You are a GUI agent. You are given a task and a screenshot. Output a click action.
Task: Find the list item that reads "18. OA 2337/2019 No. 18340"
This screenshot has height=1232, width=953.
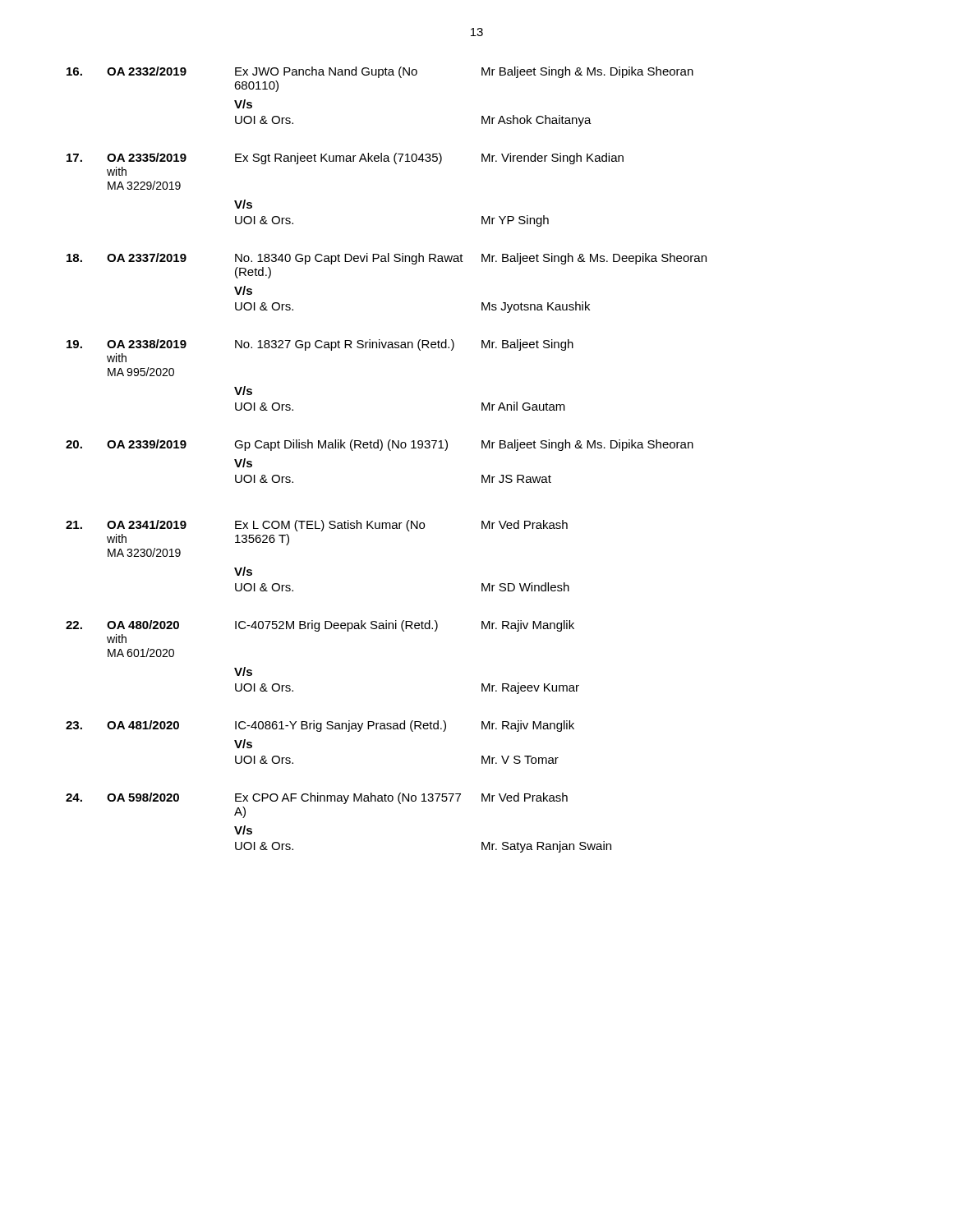(387, 259)
